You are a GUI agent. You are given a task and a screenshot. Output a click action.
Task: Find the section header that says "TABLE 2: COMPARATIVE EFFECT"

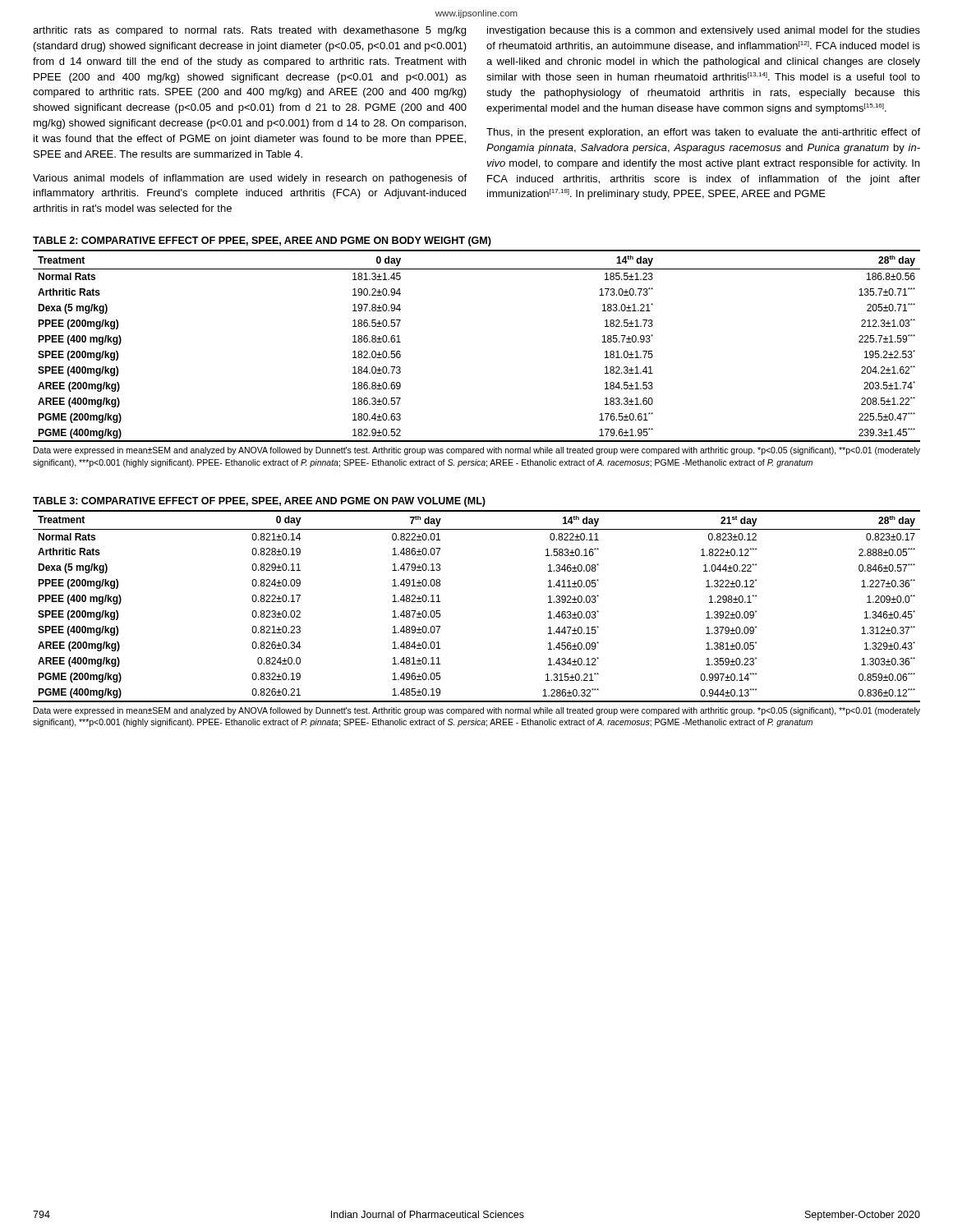click(x=262, y=241)
